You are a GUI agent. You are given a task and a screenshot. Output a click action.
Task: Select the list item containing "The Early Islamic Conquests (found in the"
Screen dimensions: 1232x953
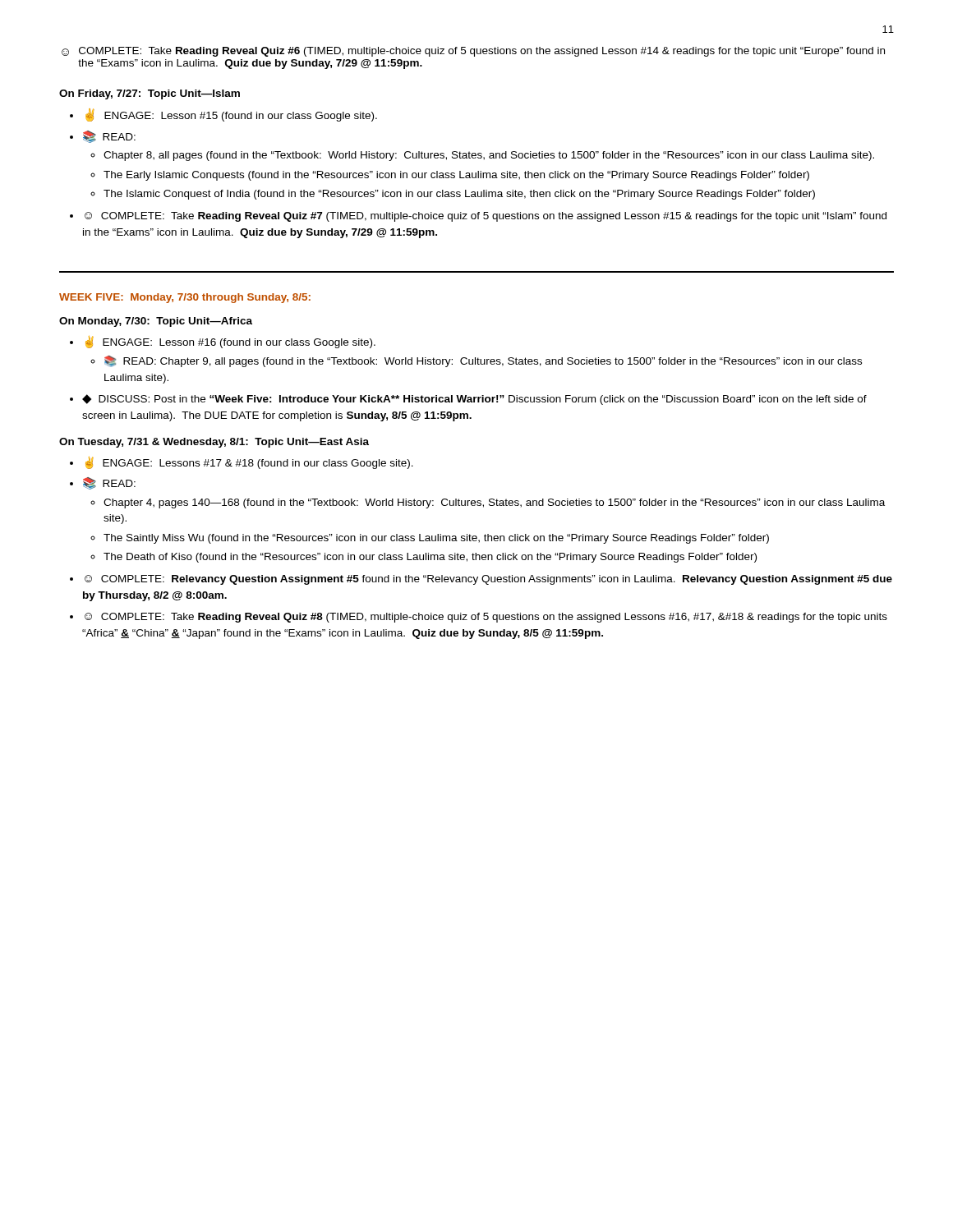[x=457, y=174]
